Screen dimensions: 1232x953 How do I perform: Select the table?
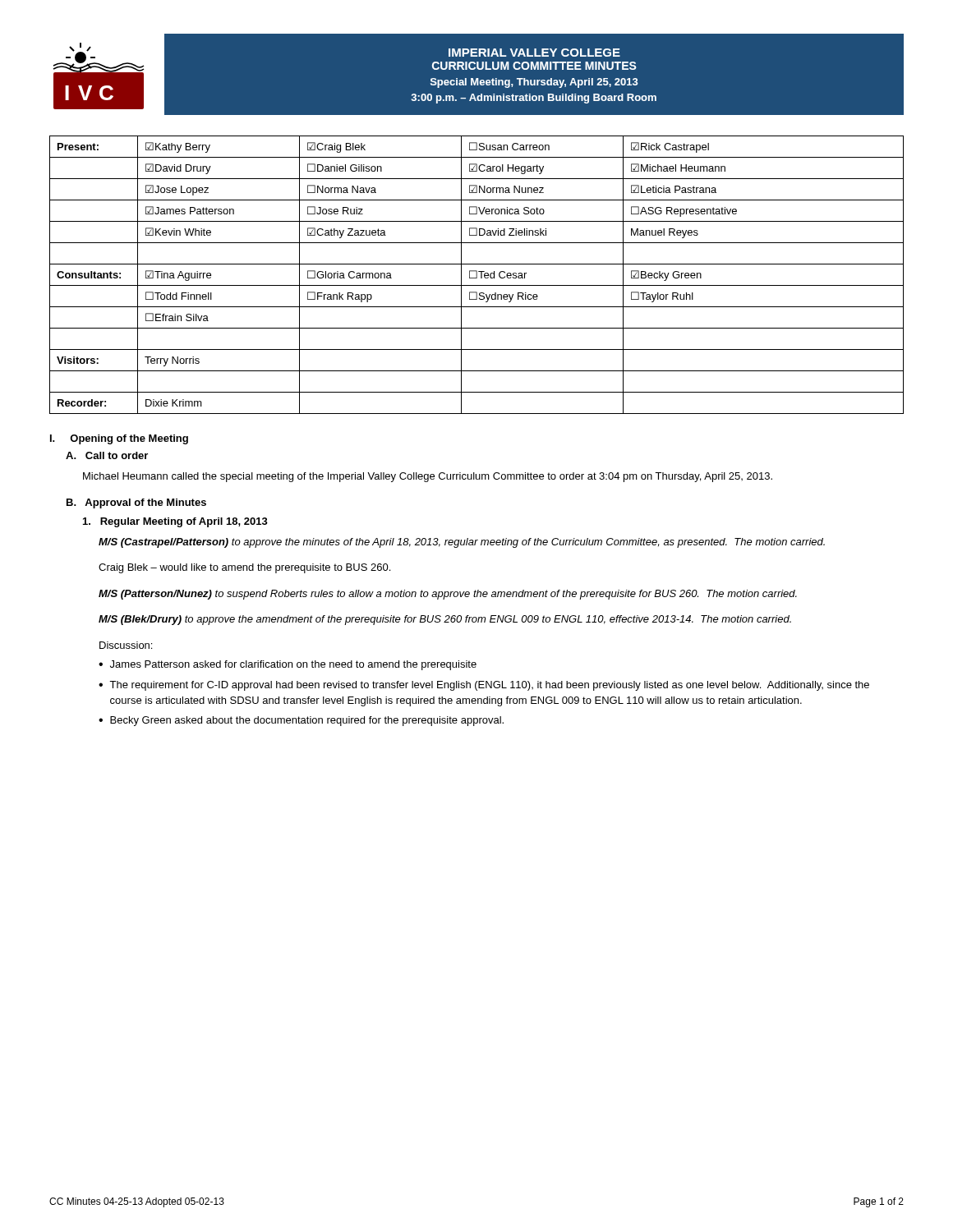point(476,275)
